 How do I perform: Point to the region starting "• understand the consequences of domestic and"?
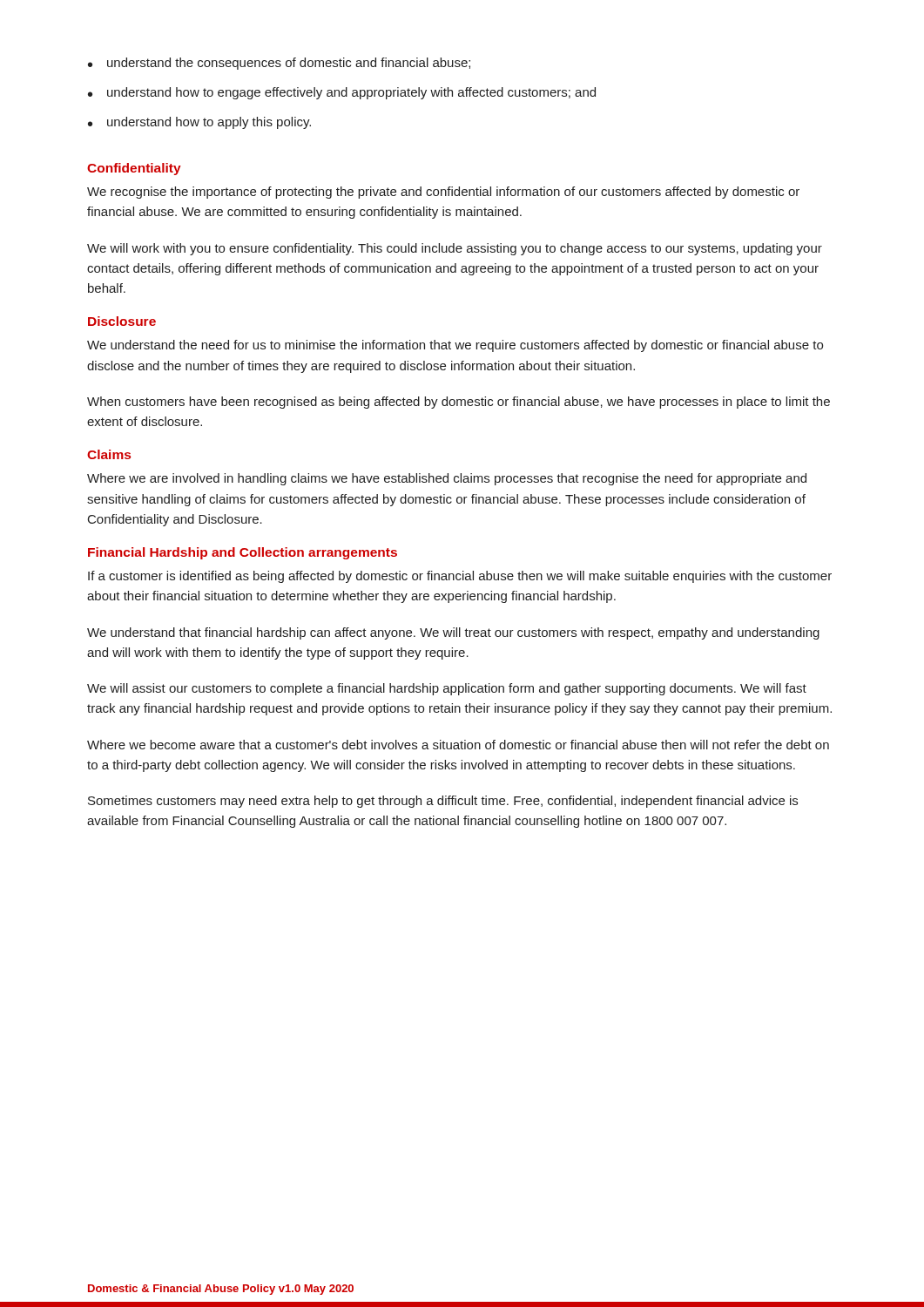(x=279, y=65)
